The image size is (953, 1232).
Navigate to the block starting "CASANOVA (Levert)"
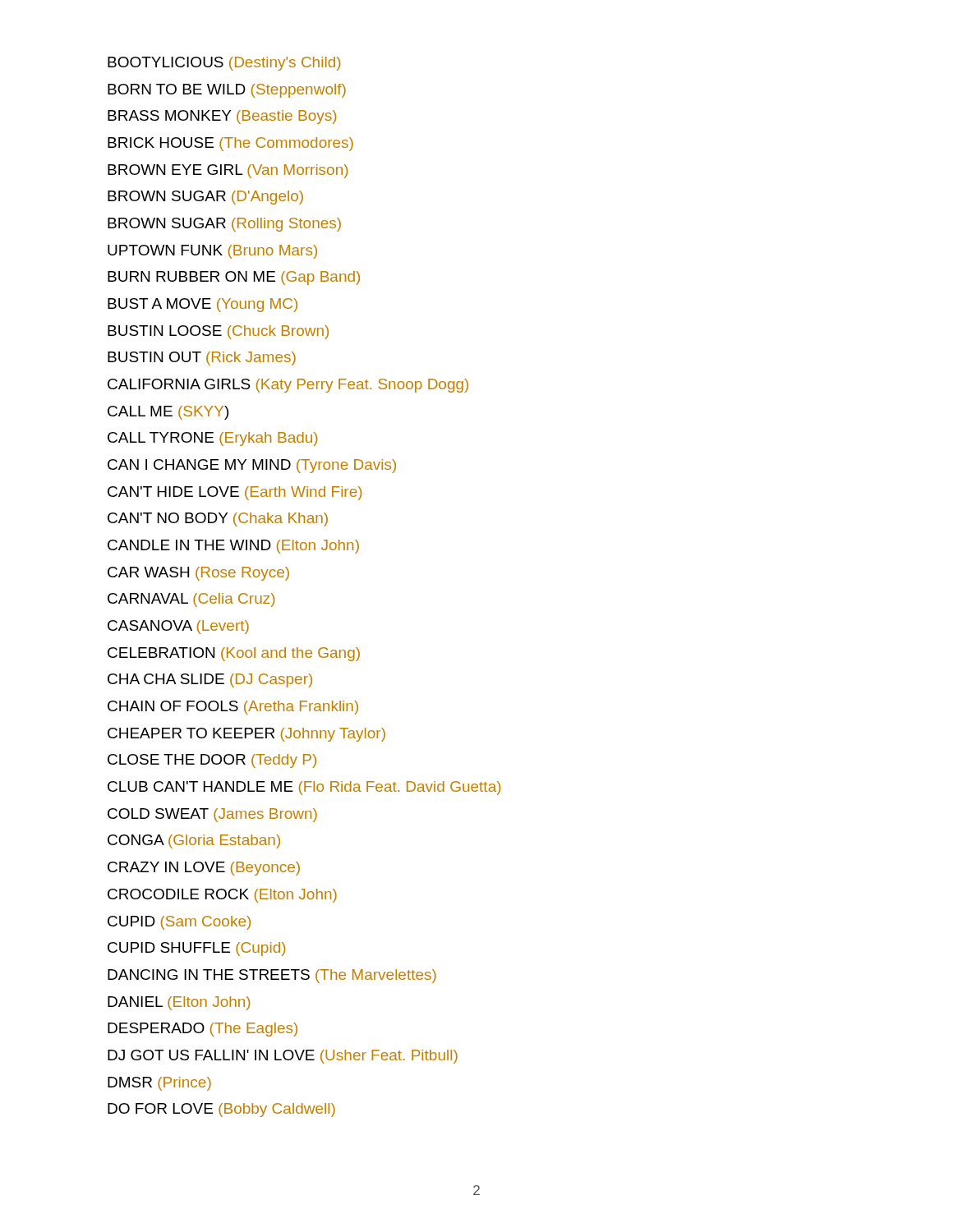tap(178, 625)
